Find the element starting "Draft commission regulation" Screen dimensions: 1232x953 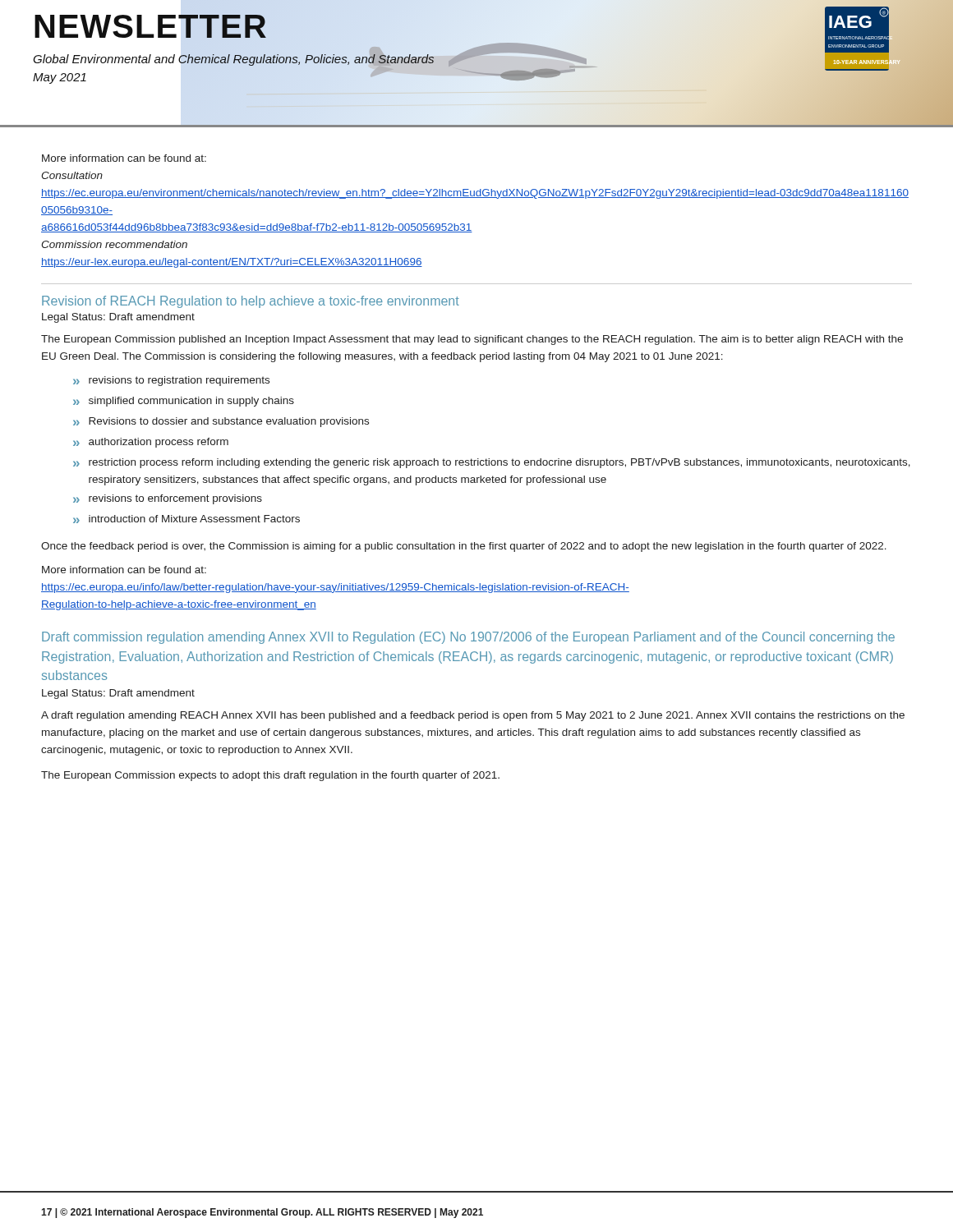[x=468, y=656]
